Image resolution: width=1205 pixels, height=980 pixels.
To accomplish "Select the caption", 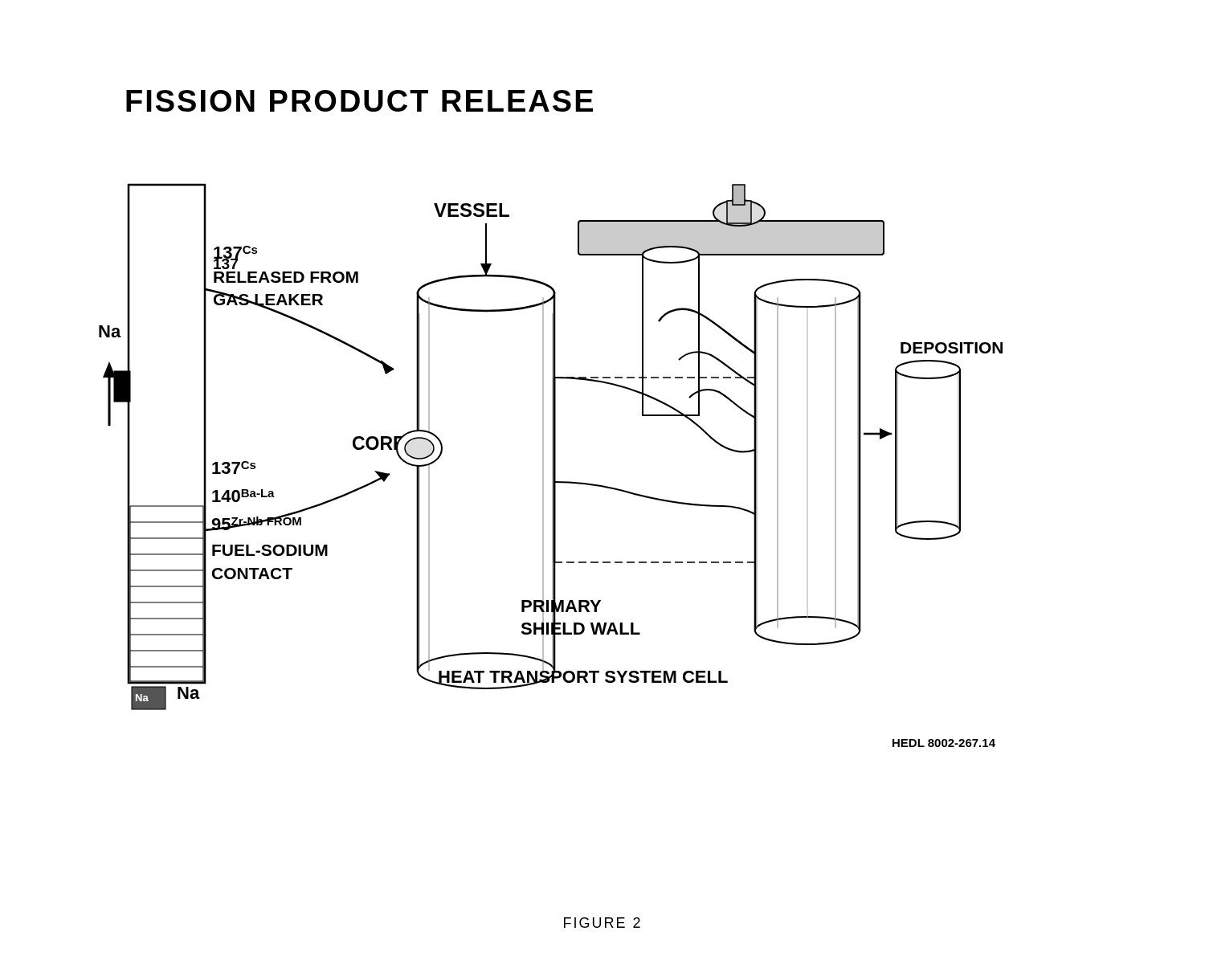I will click(x=602, y=923).
